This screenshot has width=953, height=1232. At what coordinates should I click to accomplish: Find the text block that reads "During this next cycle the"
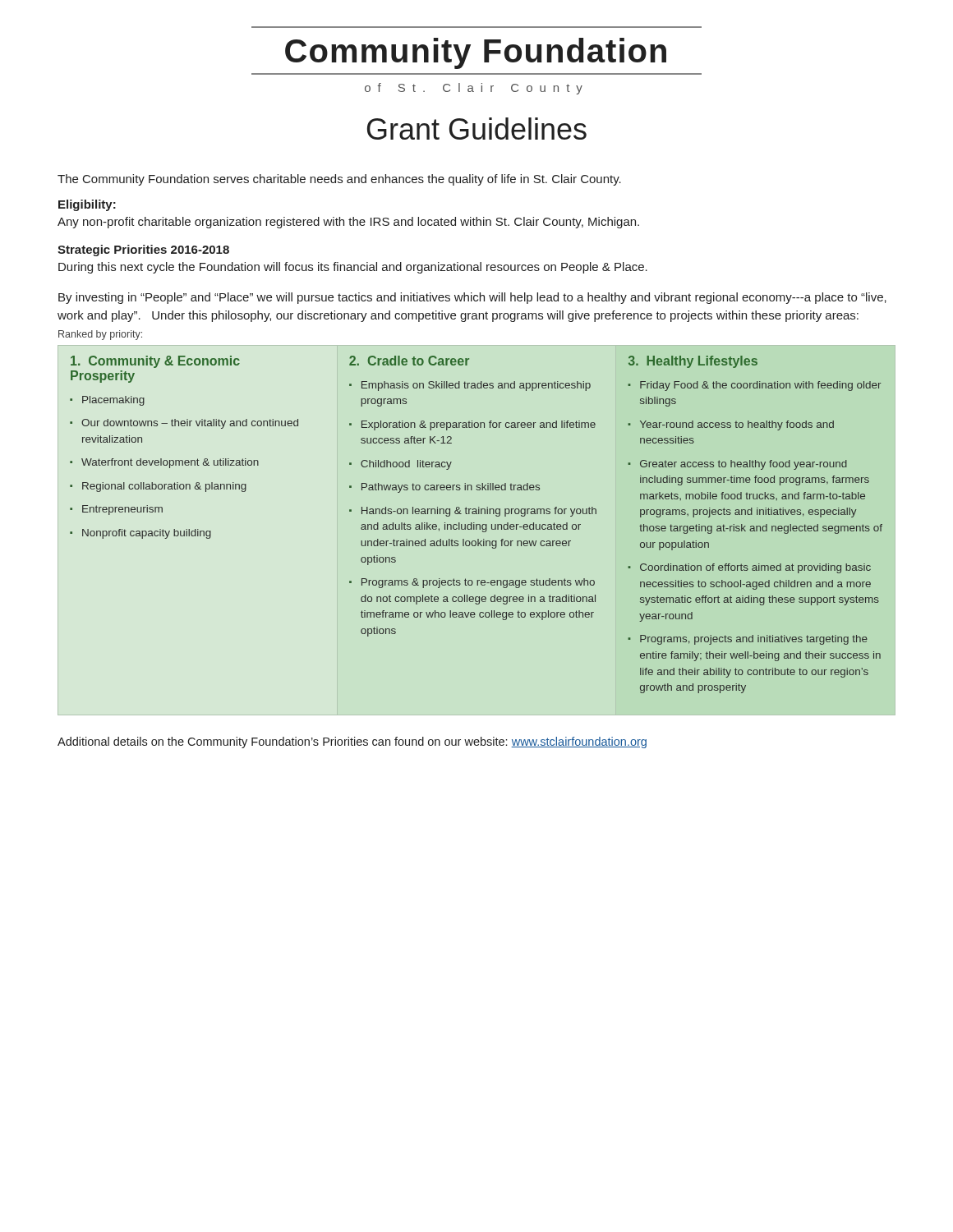tap(353, 267)
